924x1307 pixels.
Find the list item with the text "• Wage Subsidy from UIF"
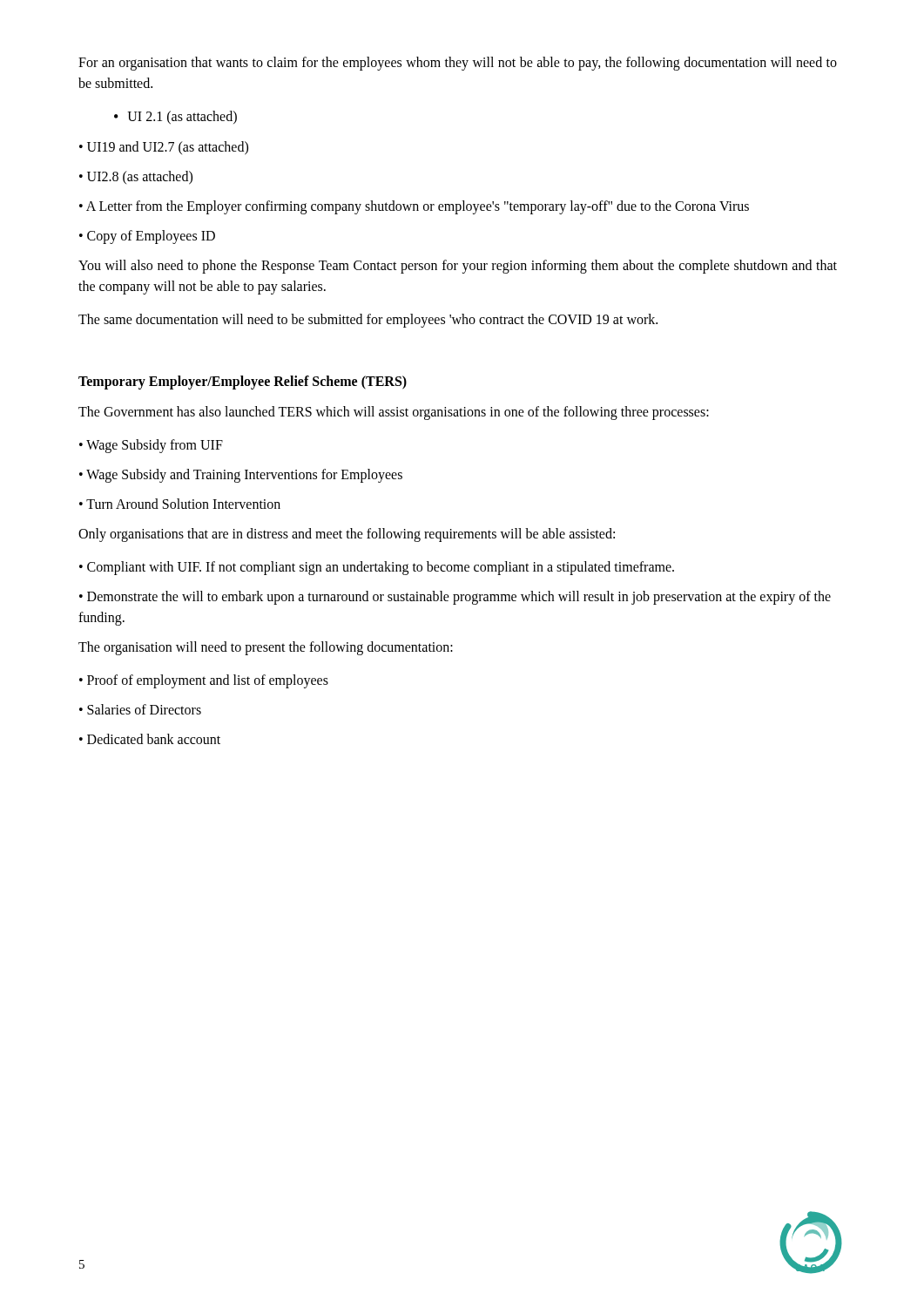[151, 445]
